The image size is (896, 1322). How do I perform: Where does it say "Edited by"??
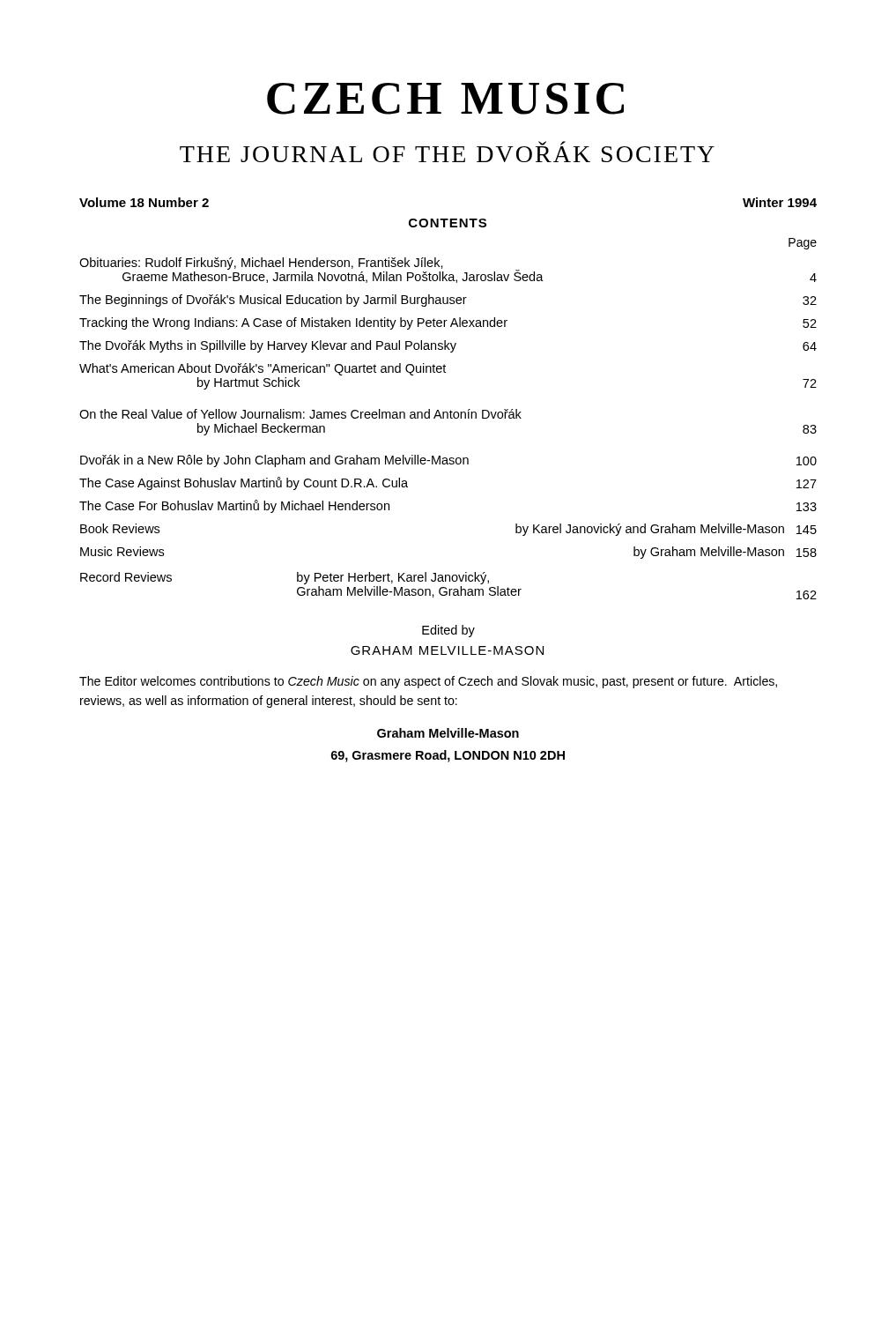(x=448, y=630)
